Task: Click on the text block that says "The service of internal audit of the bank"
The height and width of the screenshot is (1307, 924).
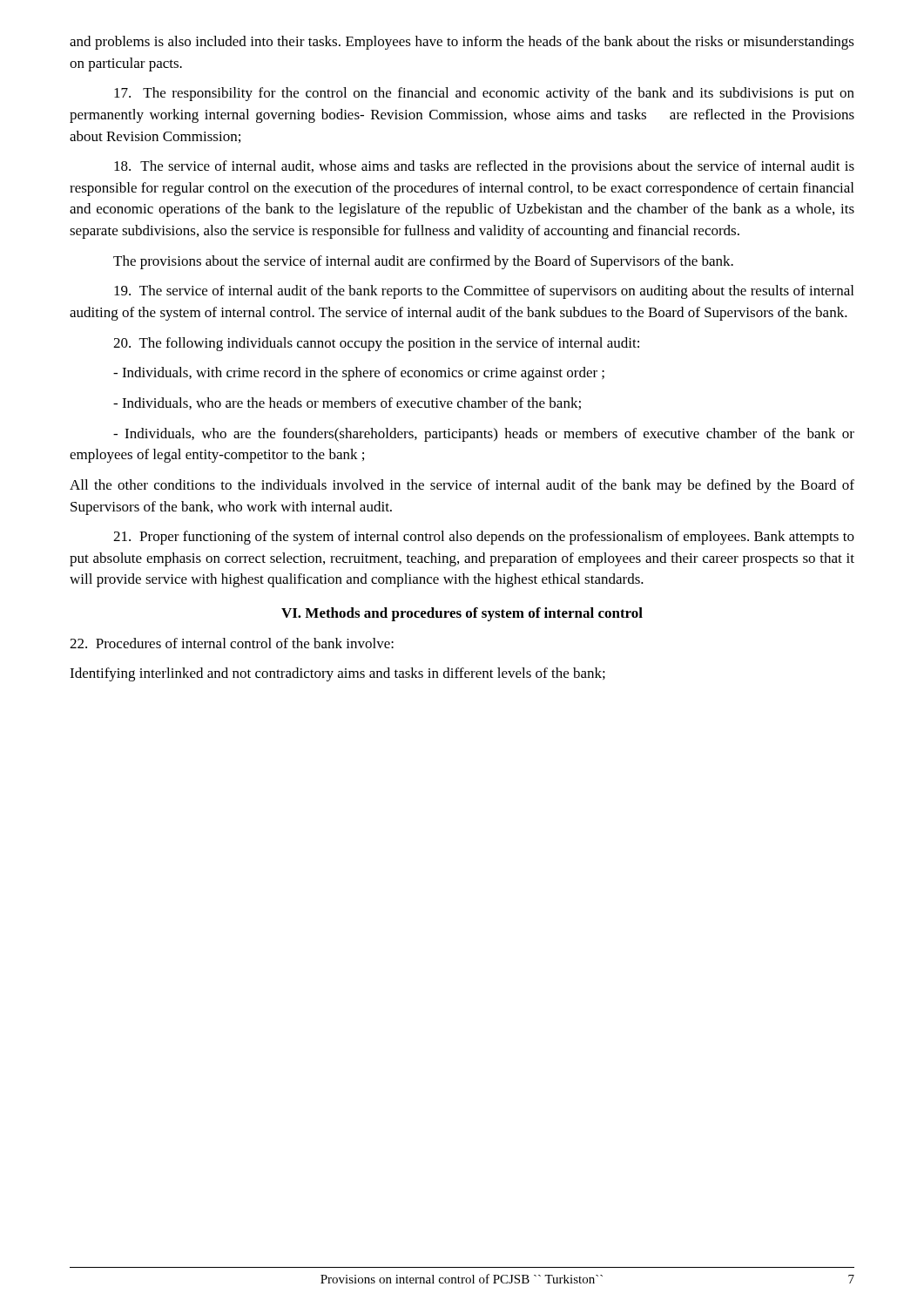Action: [x=462, y=302]
